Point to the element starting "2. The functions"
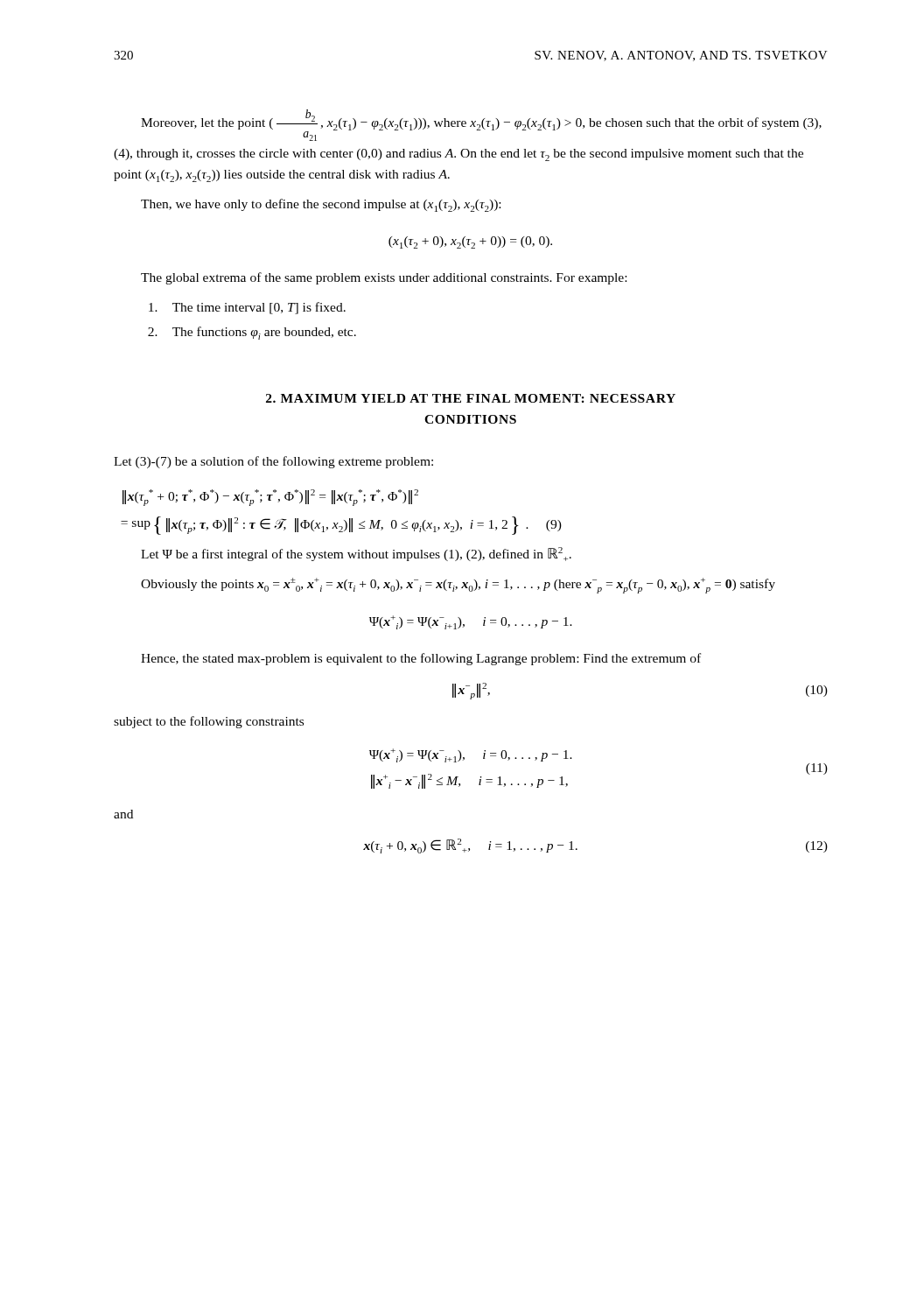Screen dimensions: 1313x924 point(252,332)
